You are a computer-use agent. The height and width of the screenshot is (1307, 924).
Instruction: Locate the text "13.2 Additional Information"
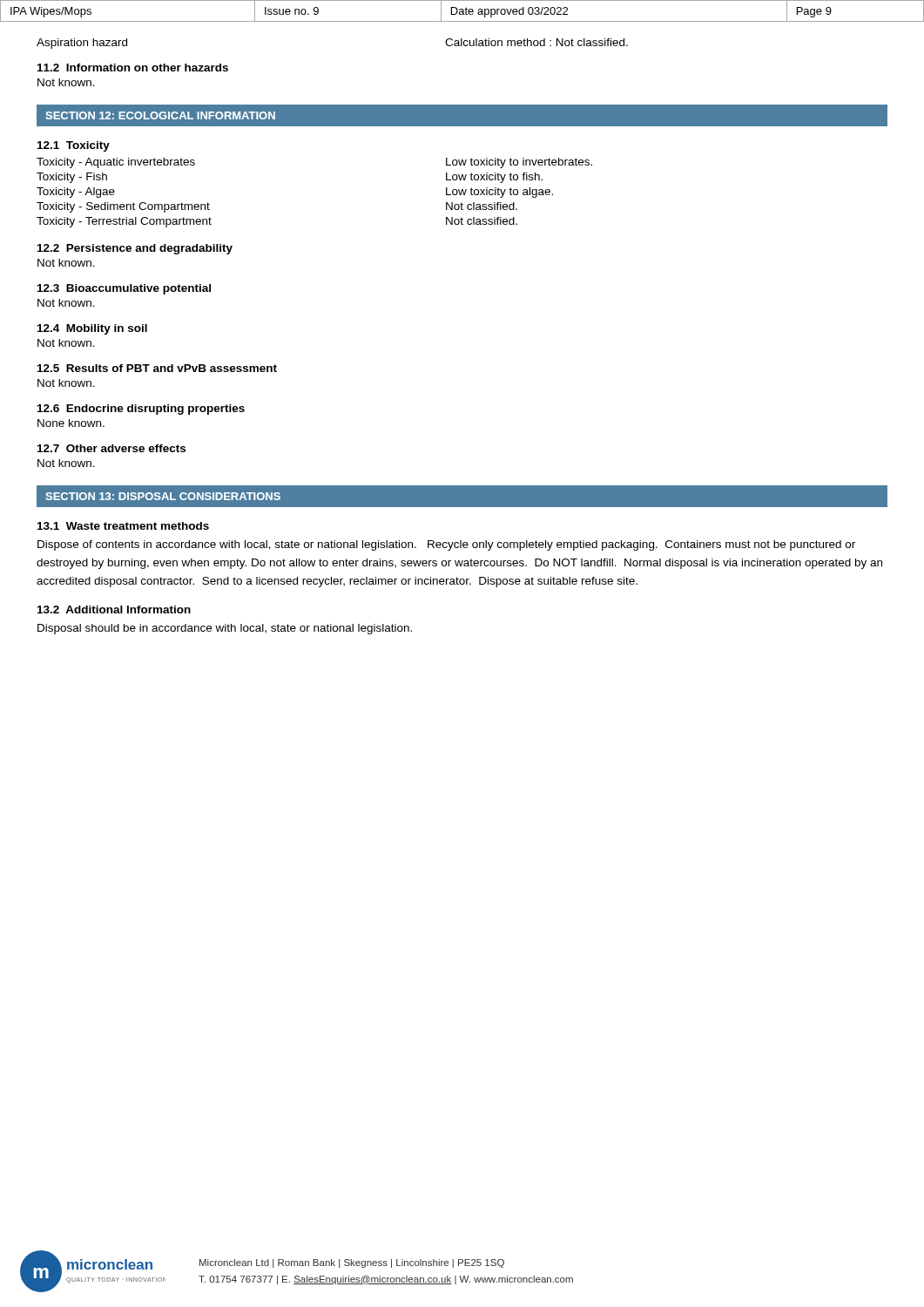pos(114,609)
